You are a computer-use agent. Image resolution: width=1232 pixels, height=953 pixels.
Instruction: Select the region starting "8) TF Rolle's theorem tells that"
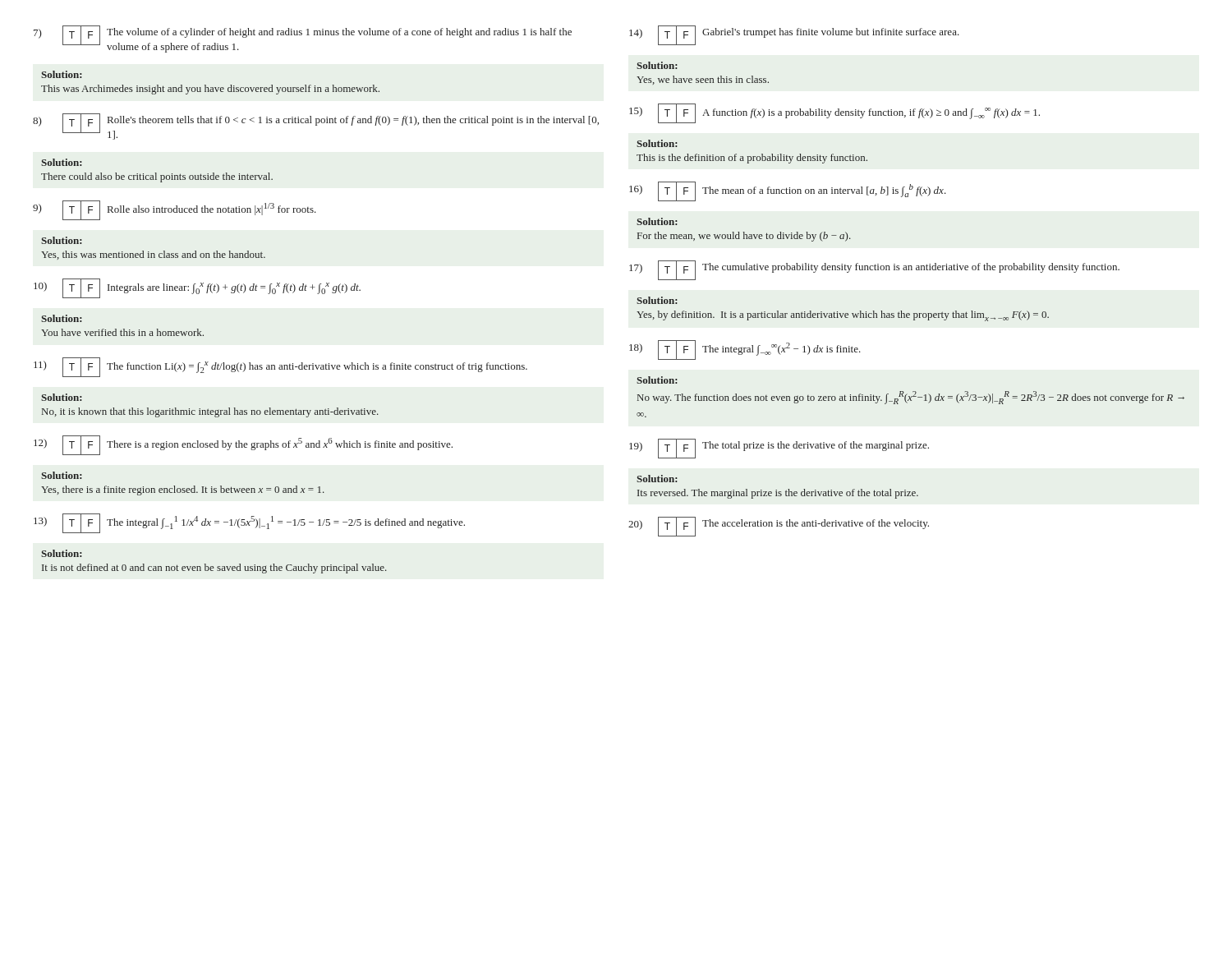(318, 127)
